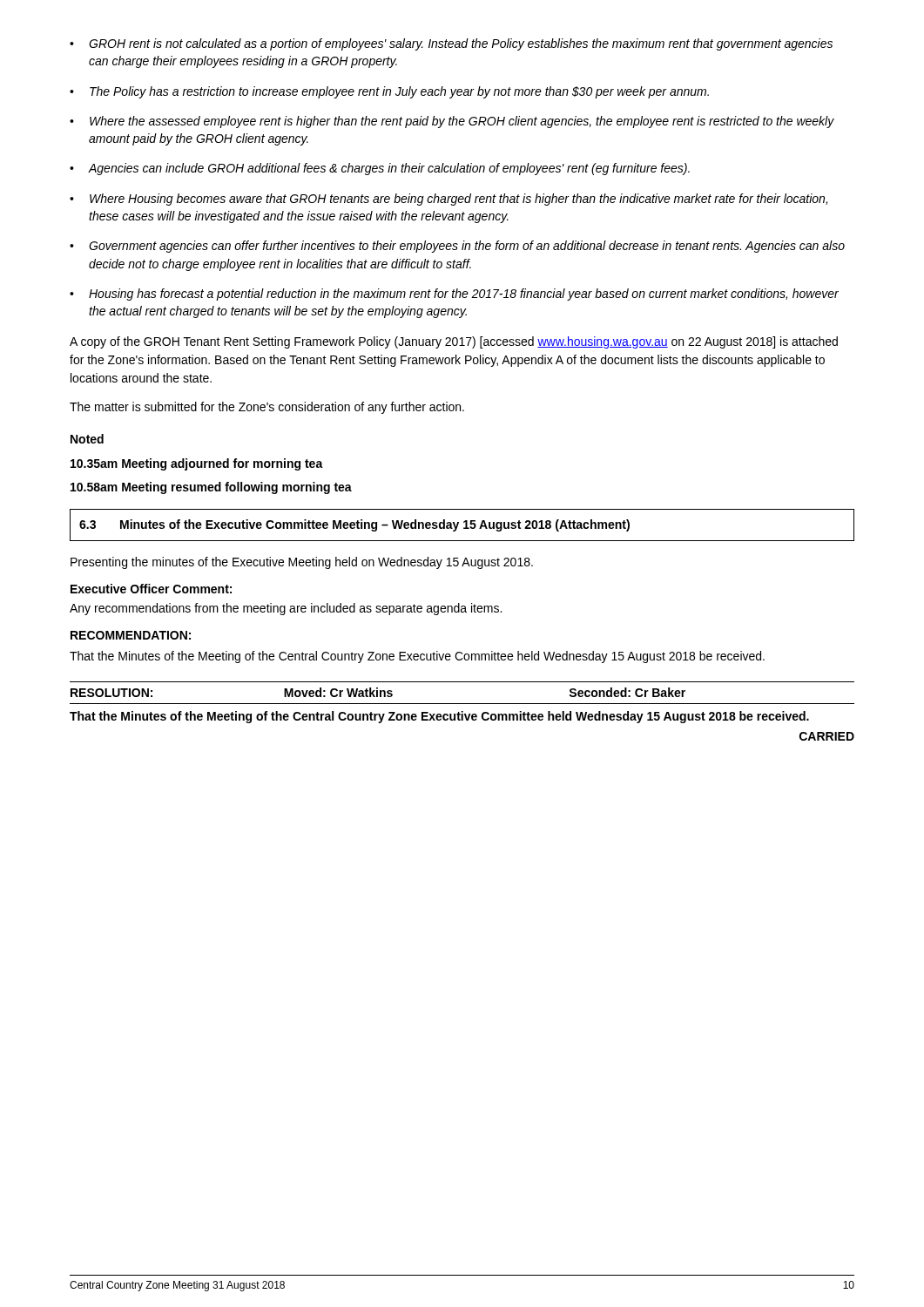Viewport: 924px width, 1307px height.
Task: Locate the text block that says "Presenting the minutes of the Executive Meeting held"
Action: [302, 562]
